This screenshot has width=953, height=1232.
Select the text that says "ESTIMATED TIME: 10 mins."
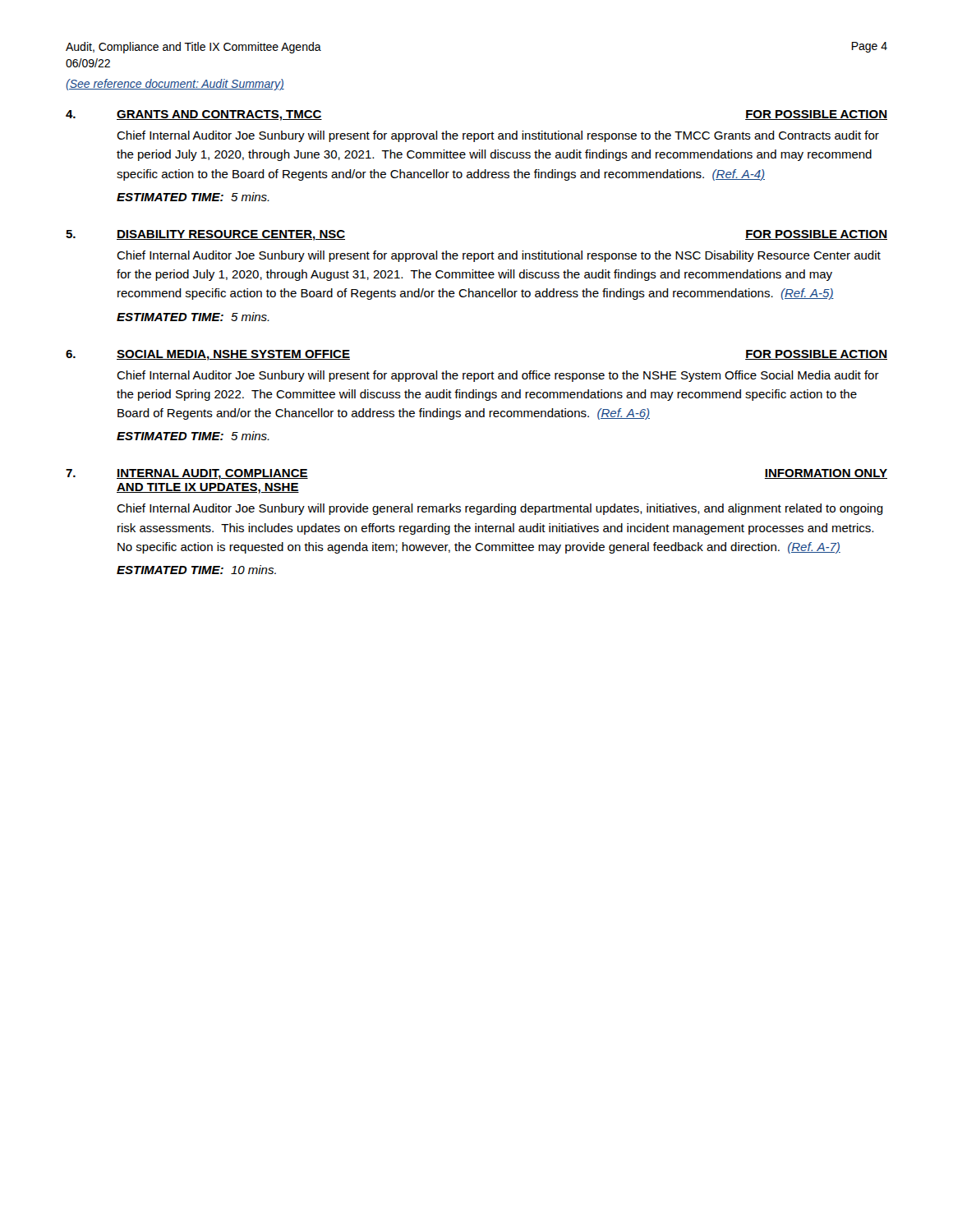pos(197,570)
